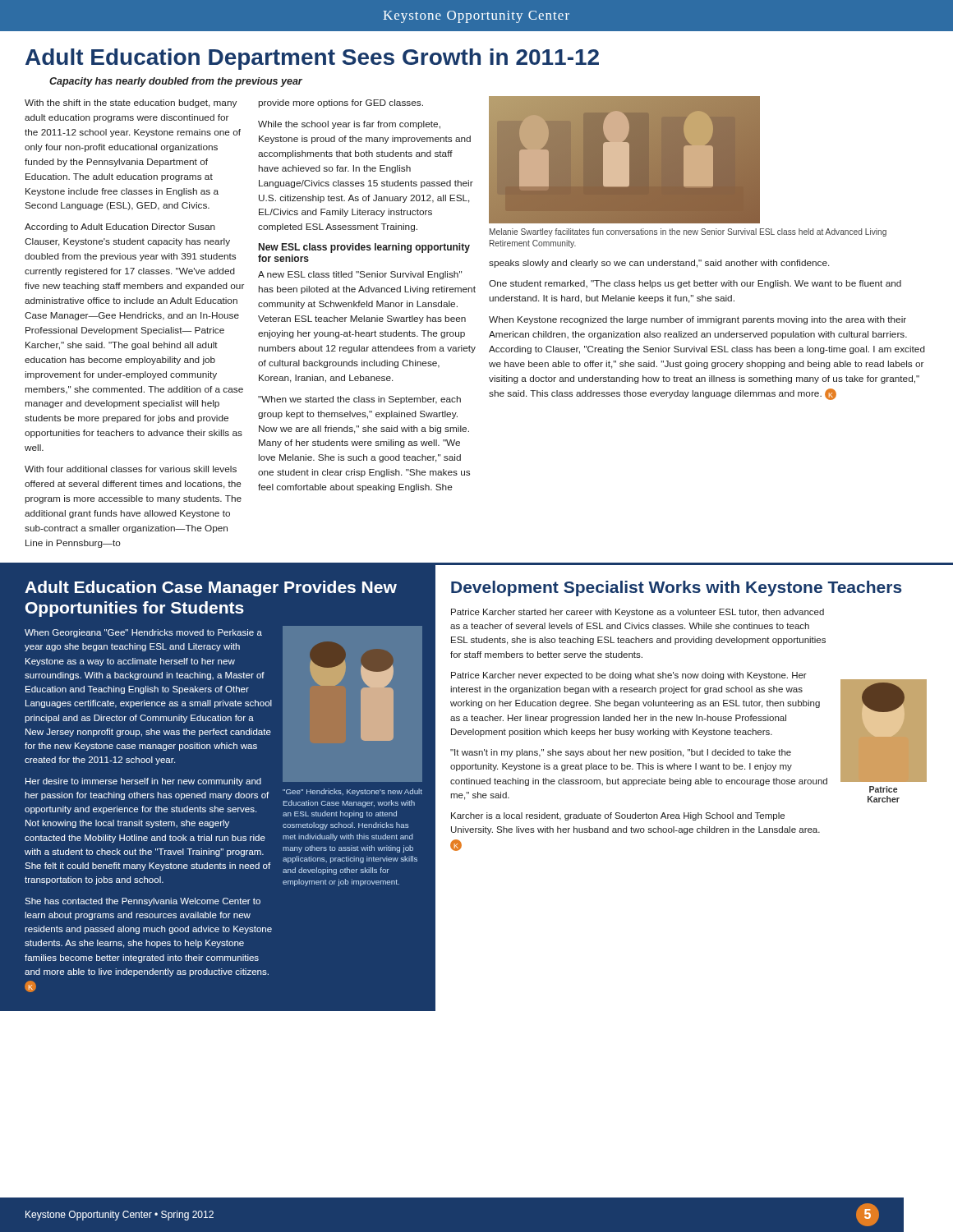Locate the text starting "provide more options for GED classes."
953x1232 pixels.
341,103
